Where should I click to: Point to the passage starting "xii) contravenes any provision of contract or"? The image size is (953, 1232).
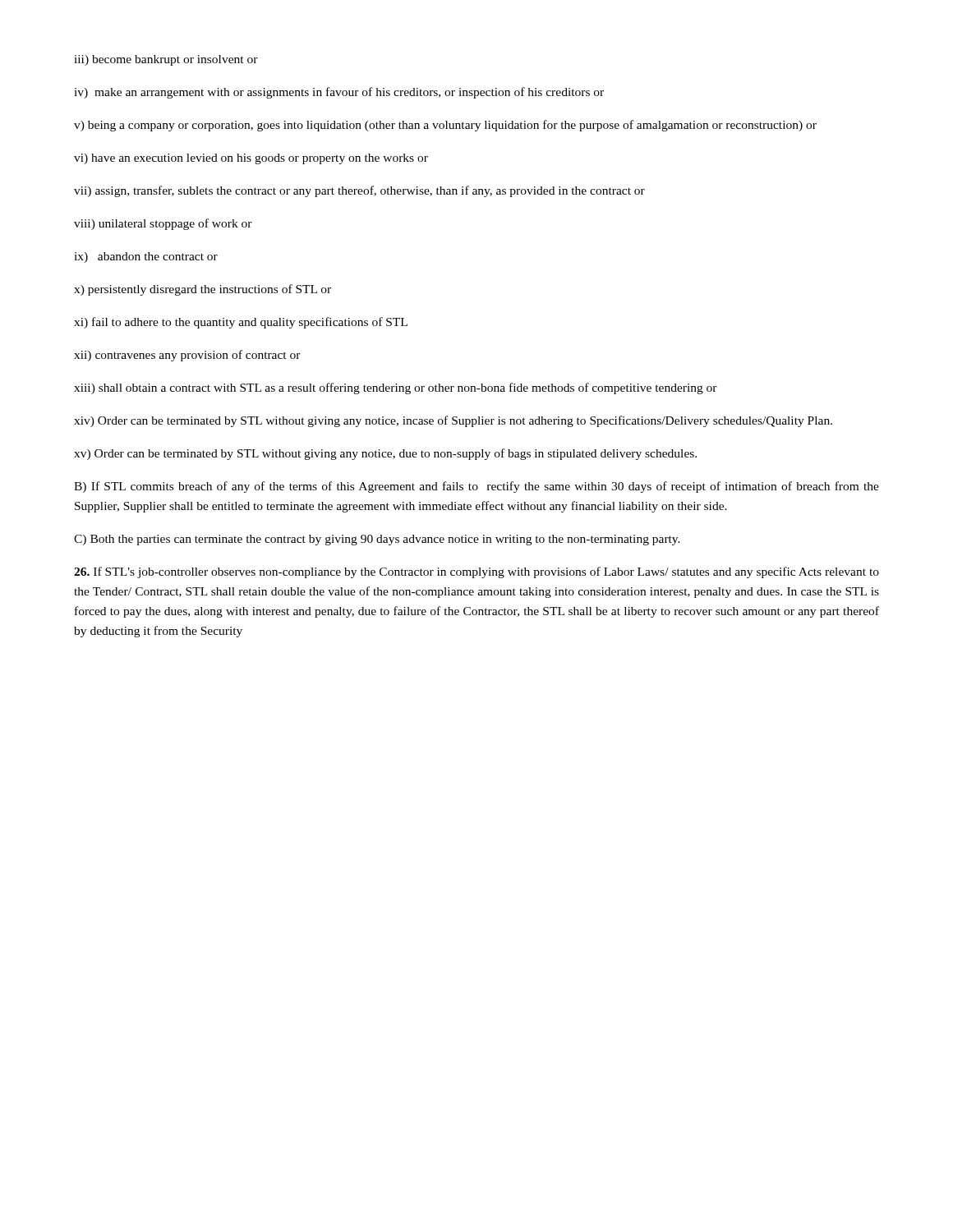pyautogui.click(x=187, y=355)
